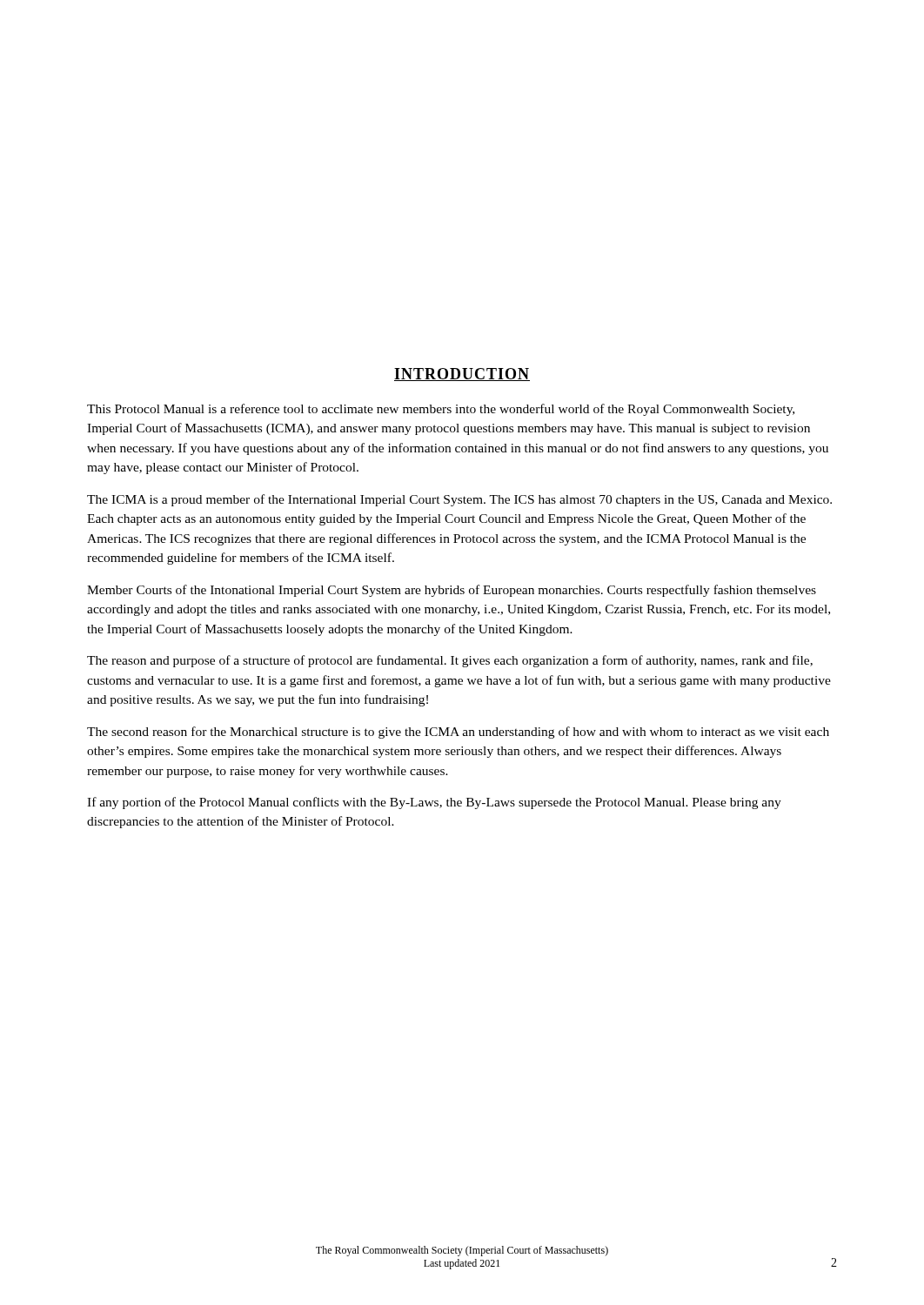Screen dimensions: 1305x924
Task: Find the text block containing "The ICMA is a proud member of"
Action: click(460, 528)
